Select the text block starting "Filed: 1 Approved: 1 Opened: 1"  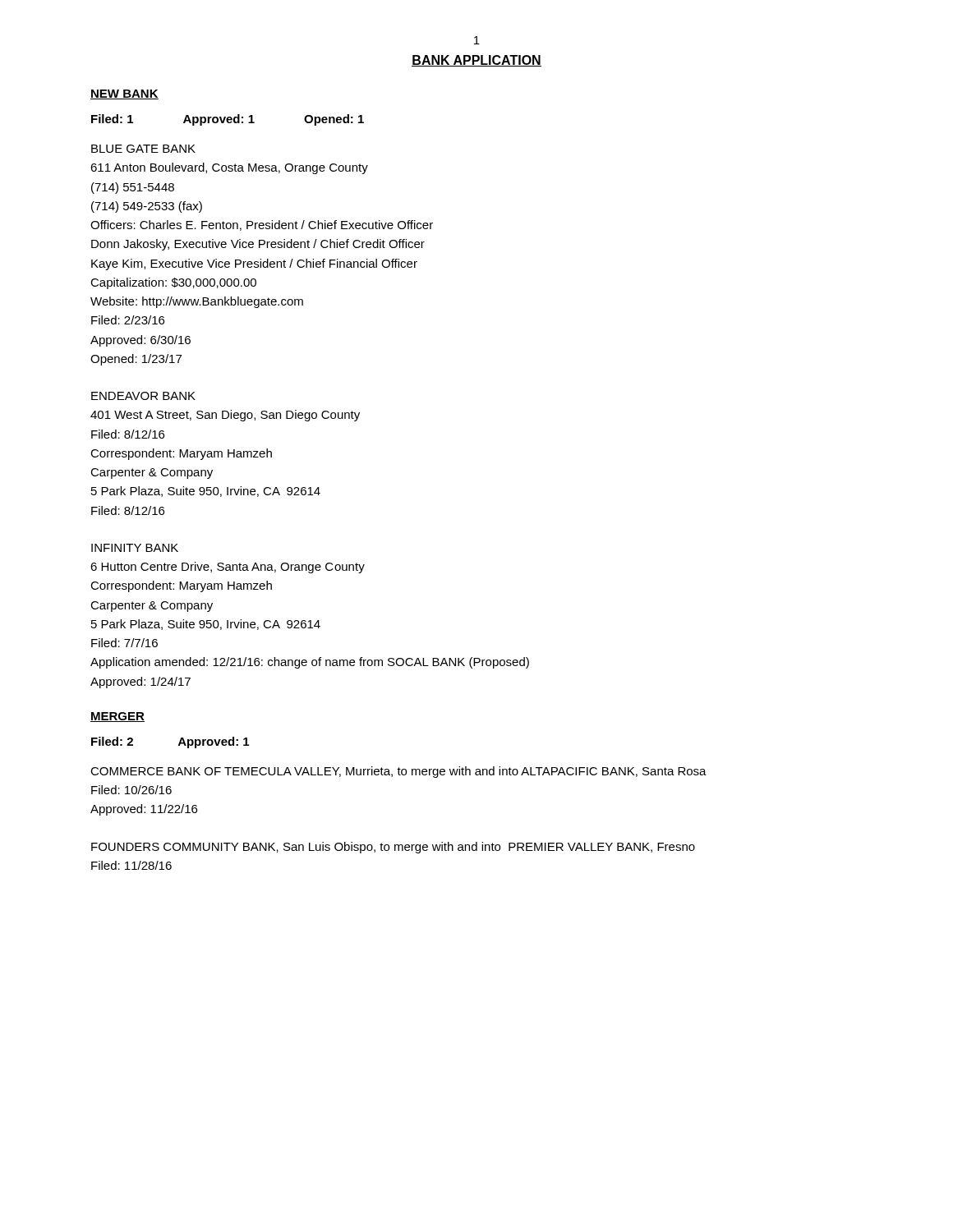click(227, 119)
